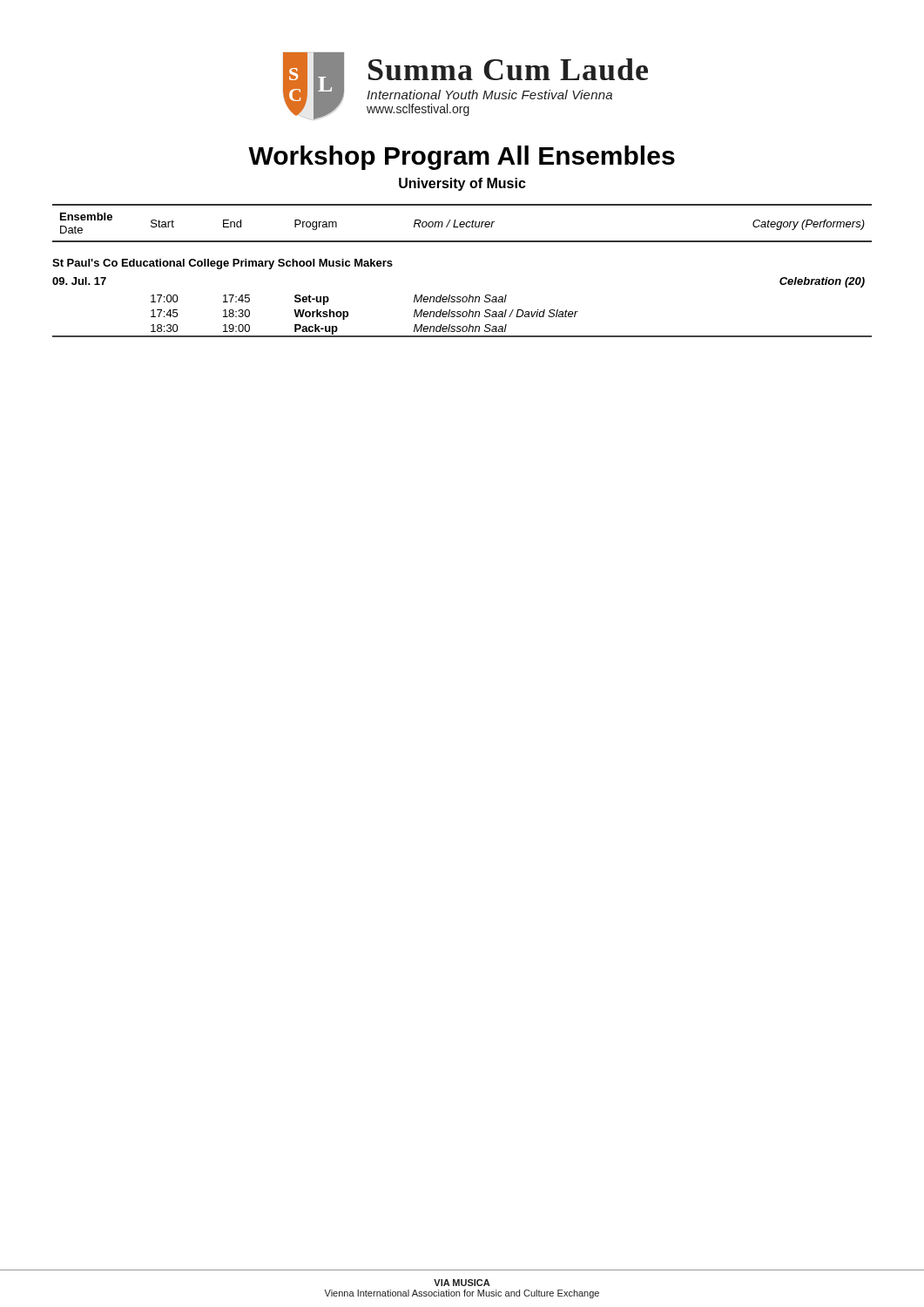Viewport: 924px width, 1307px height.
Task: Click on the logo
Action: (x=462, y=84)
